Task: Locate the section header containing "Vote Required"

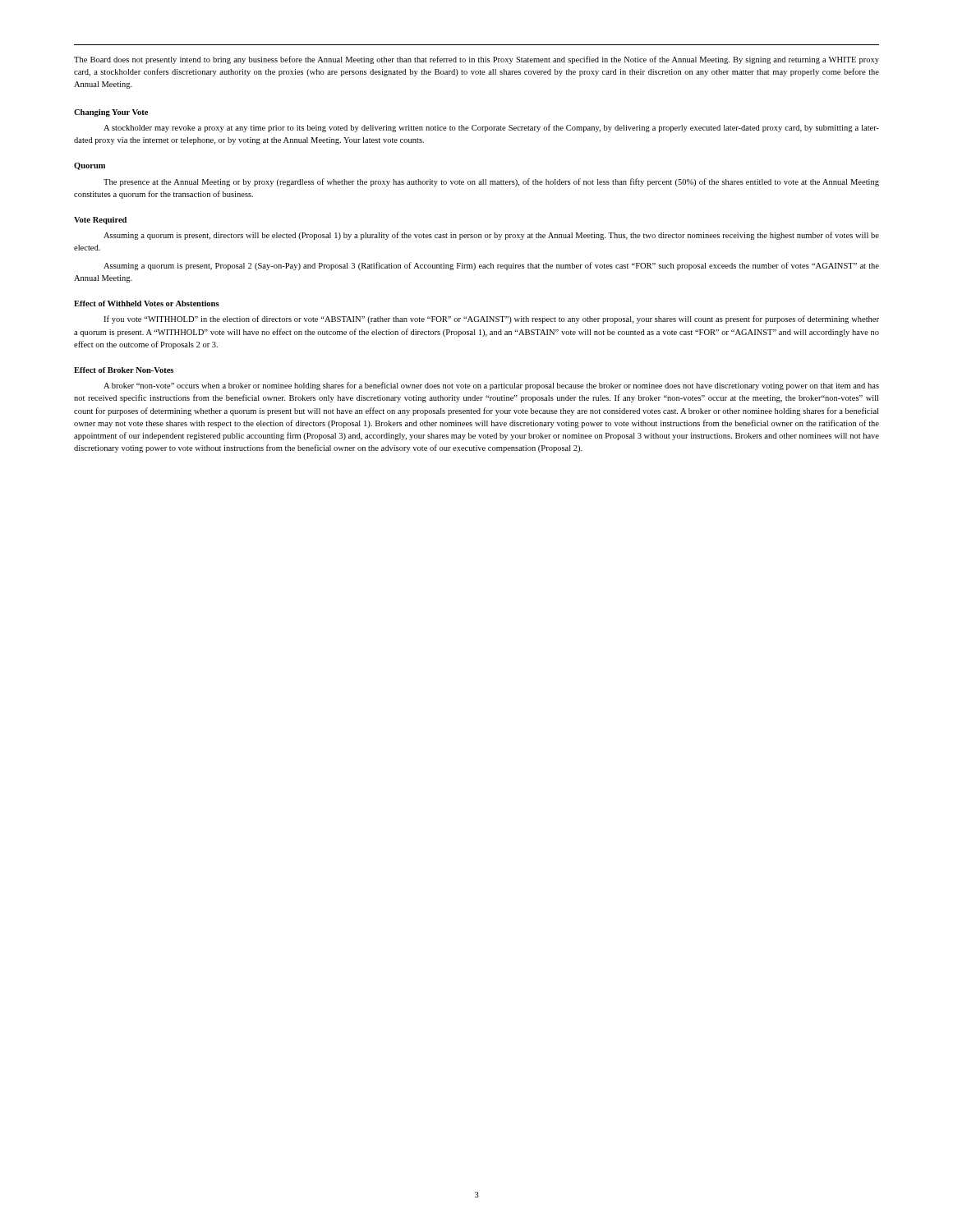Action: [100, 221]
